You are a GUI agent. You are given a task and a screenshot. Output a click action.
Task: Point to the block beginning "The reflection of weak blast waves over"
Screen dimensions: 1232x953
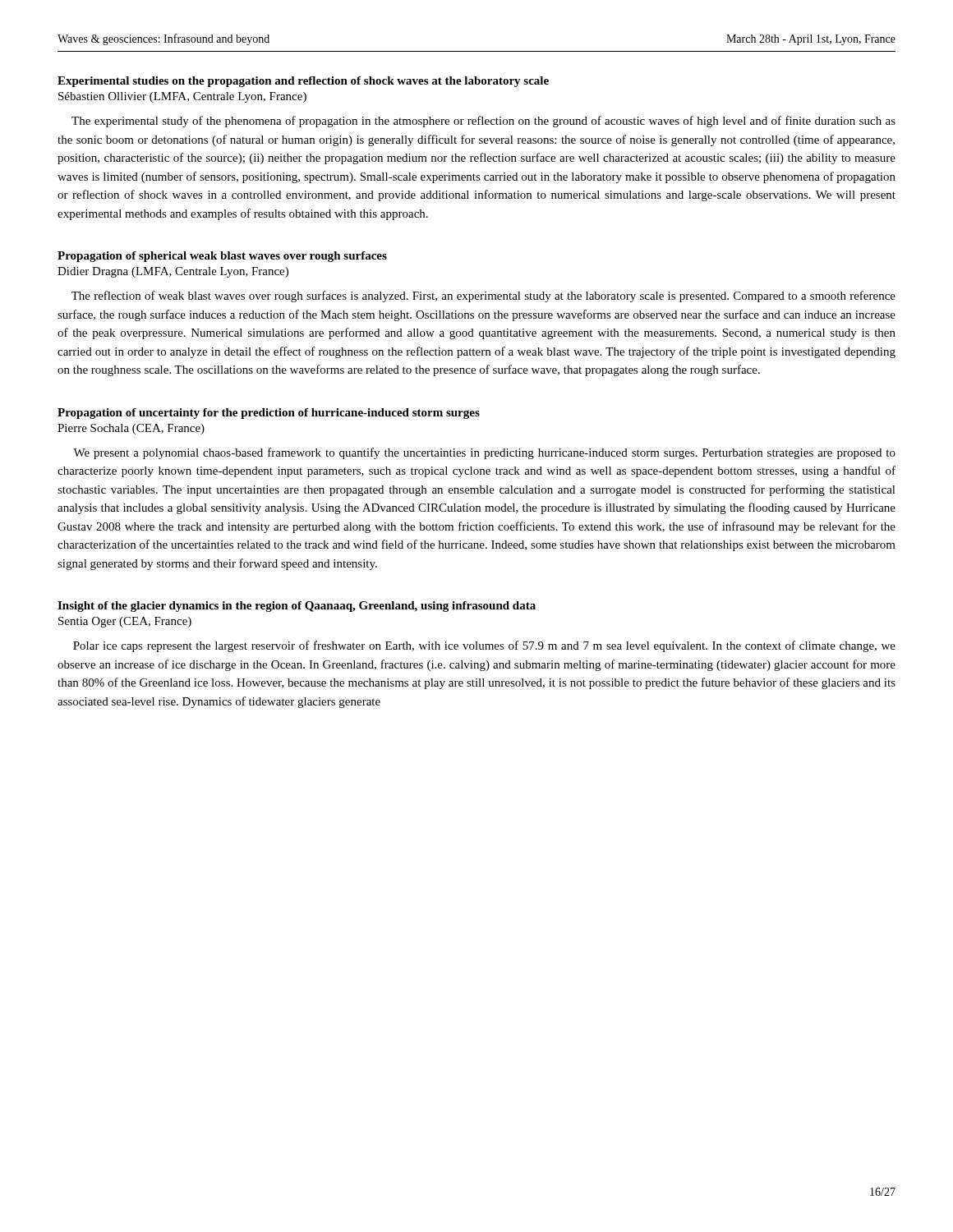[x=476, y=333]
